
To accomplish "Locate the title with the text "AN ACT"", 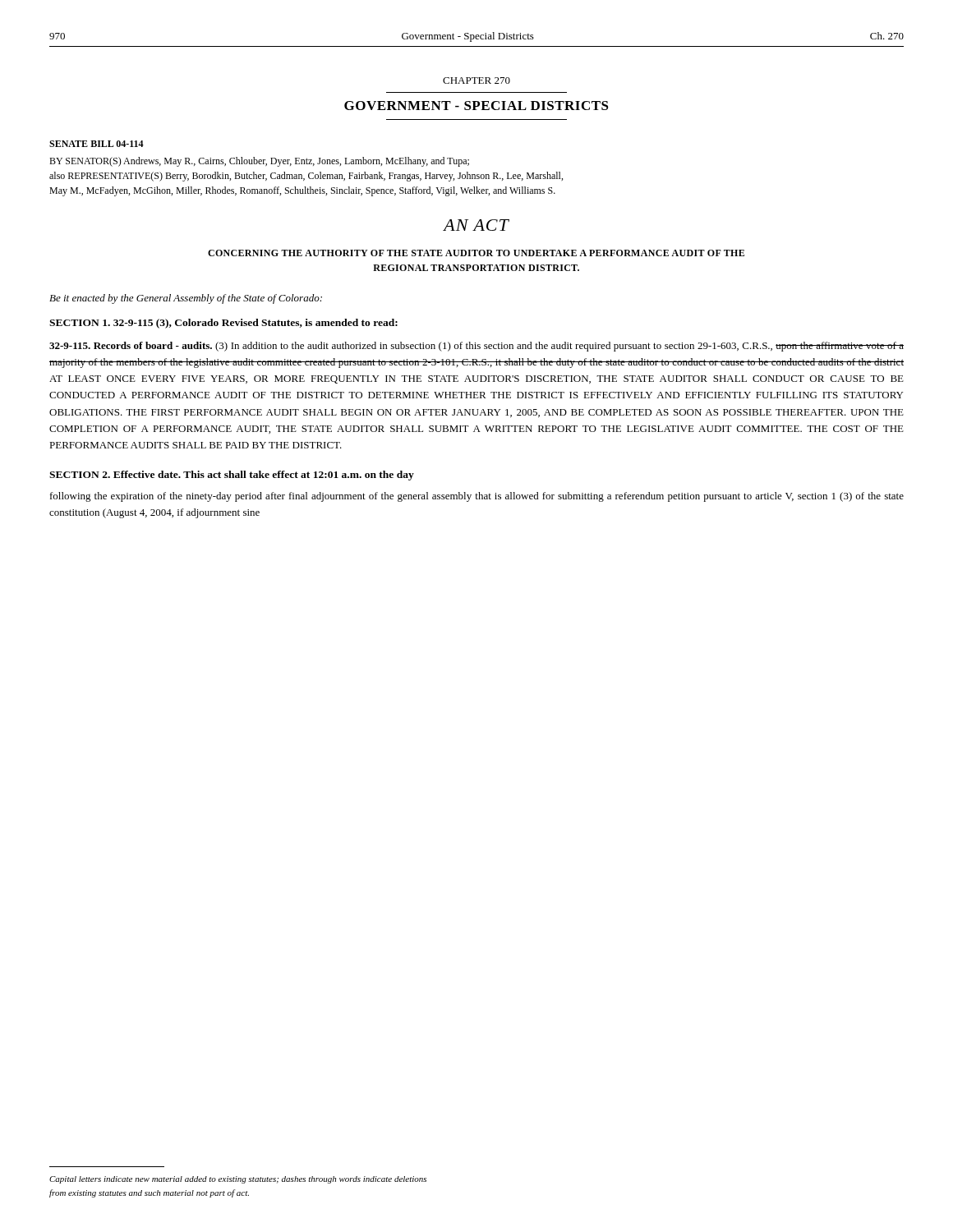I will point(476,225).
